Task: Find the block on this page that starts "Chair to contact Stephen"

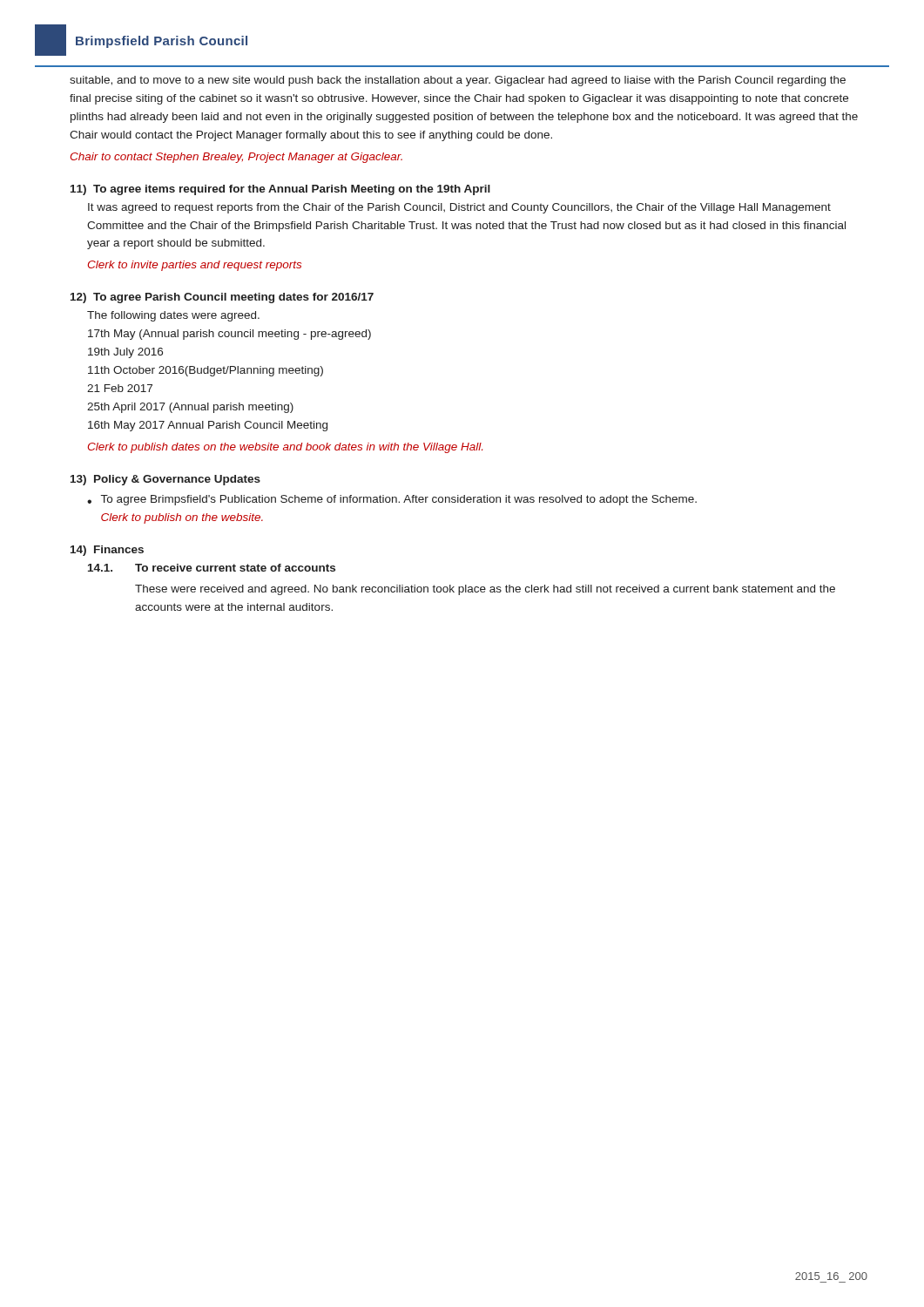Action: pyautogui.click(x=237, y=156)
